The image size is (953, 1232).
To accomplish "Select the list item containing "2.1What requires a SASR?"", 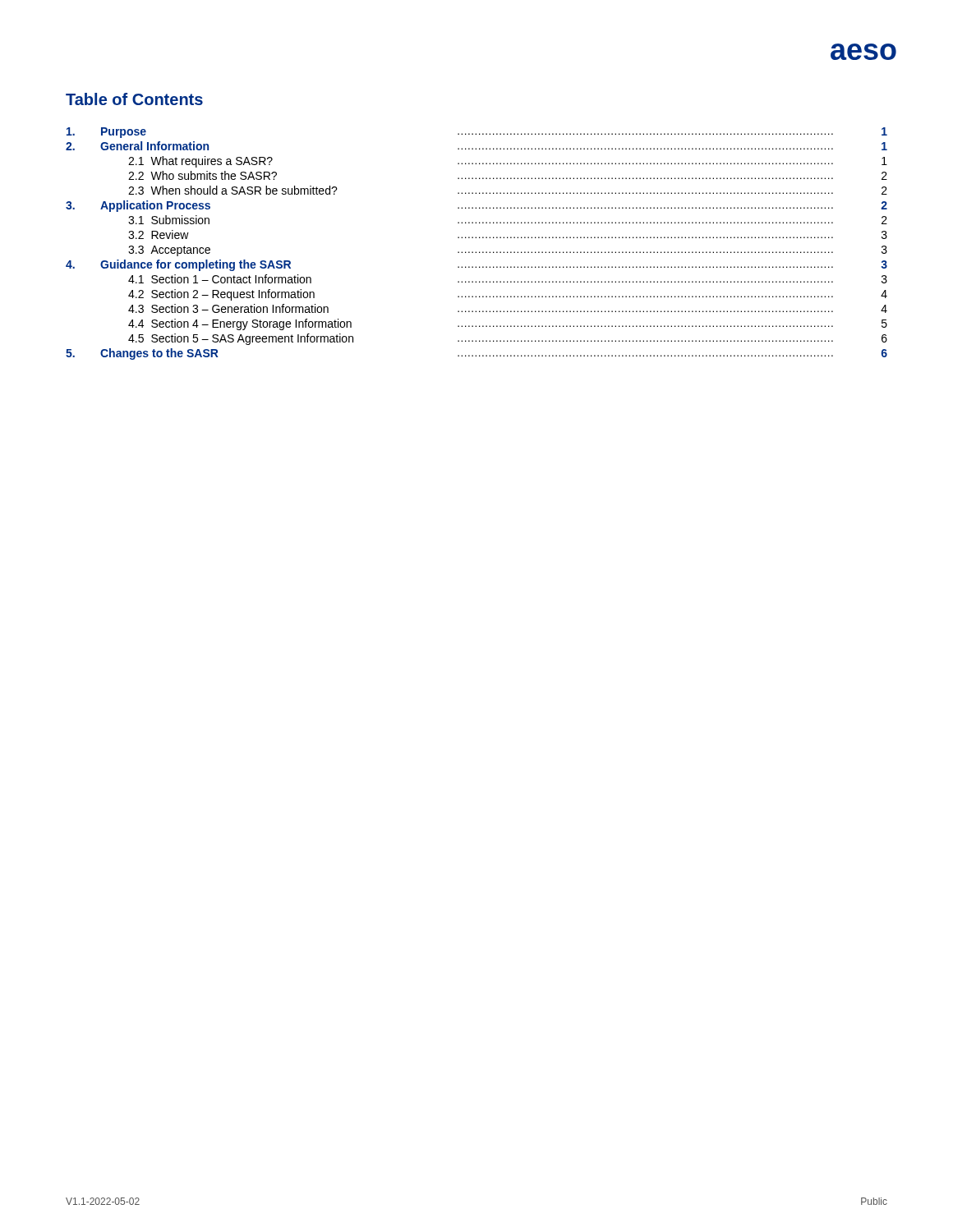I will [x=476, y=161].
